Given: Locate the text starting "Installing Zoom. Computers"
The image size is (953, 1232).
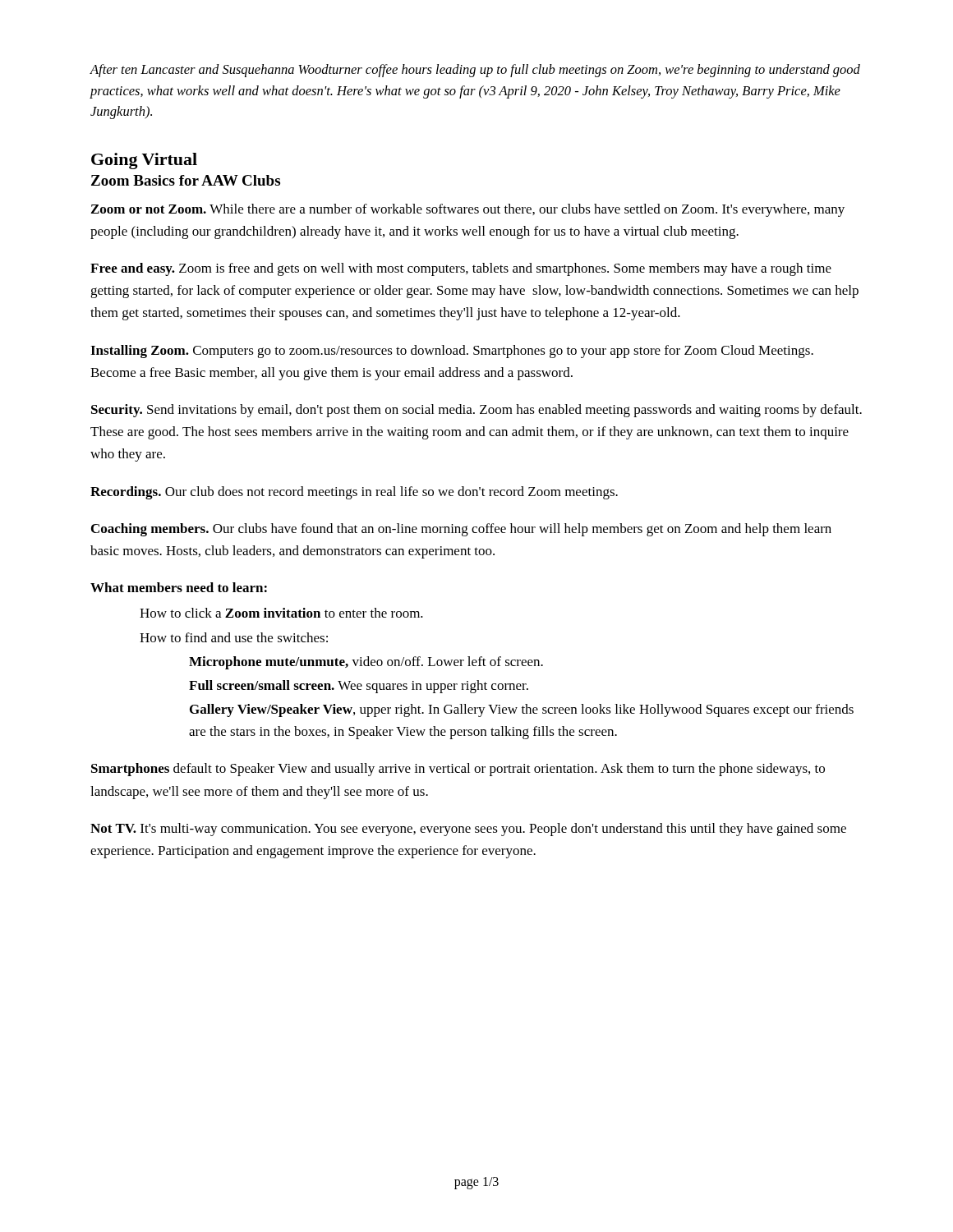Looking at the screenshot, I should tap(452, 361).
